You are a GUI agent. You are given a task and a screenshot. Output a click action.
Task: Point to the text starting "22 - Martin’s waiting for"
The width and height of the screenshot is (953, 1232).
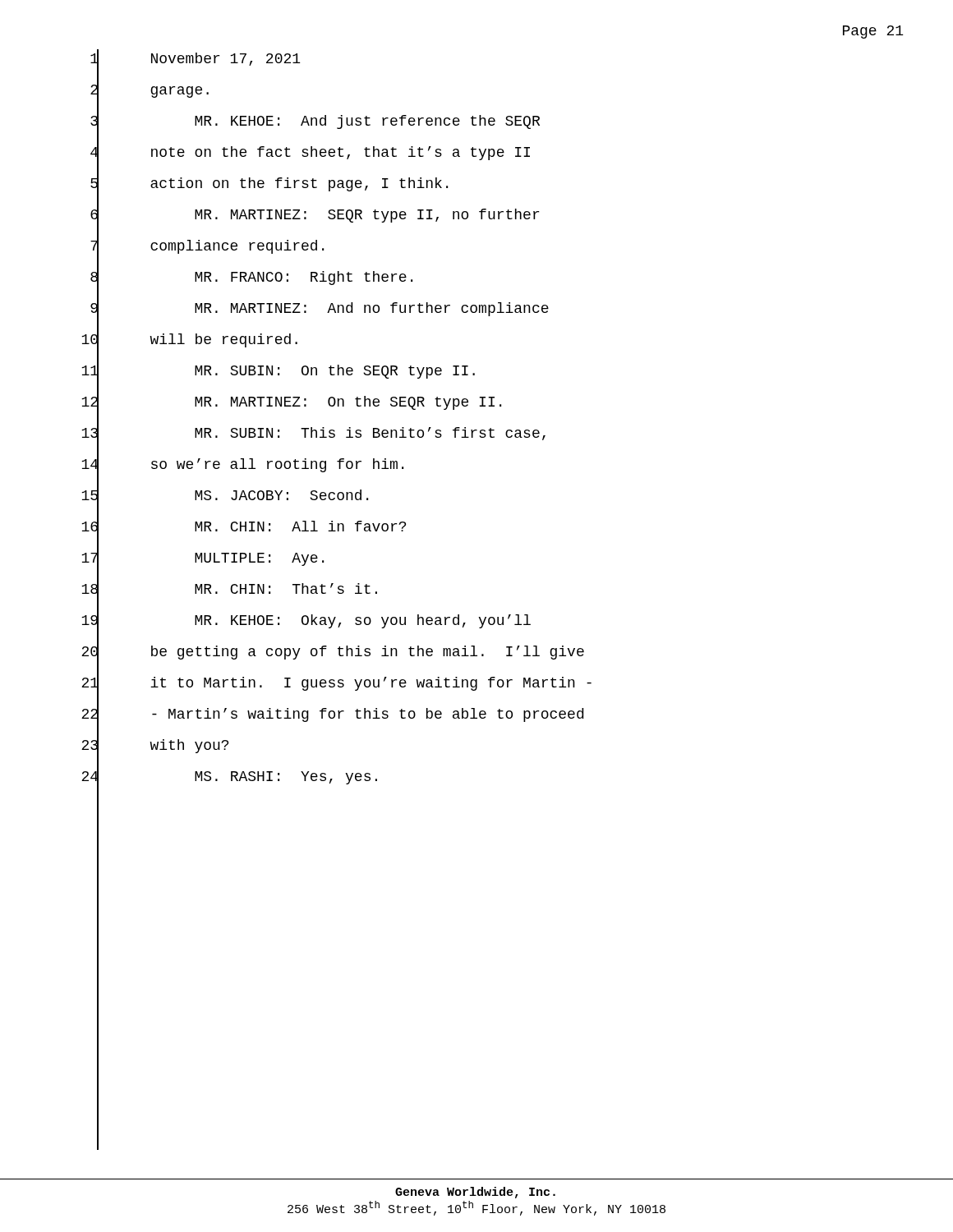[476, 714]
